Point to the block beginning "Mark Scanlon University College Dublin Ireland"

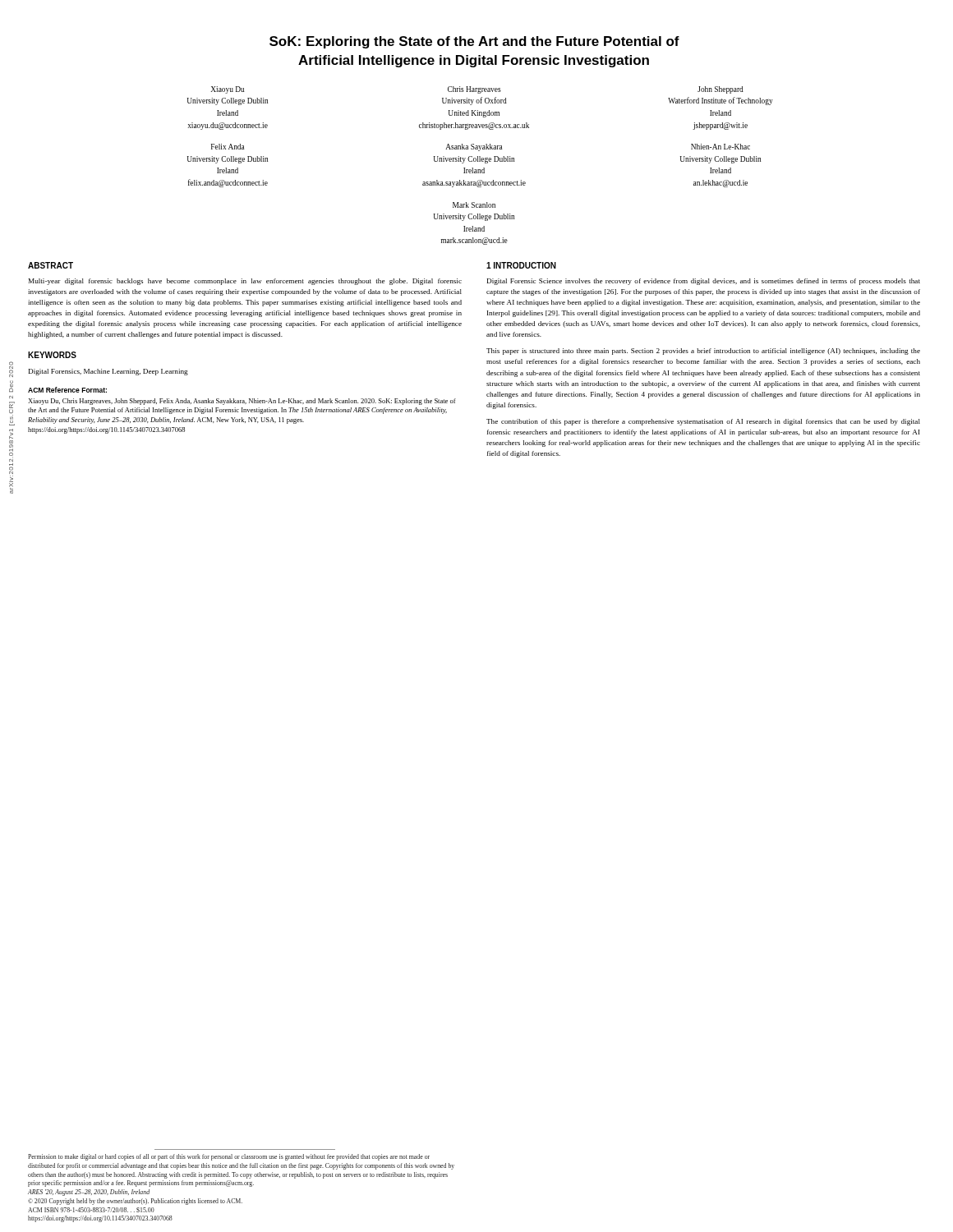tap(474, 223)
